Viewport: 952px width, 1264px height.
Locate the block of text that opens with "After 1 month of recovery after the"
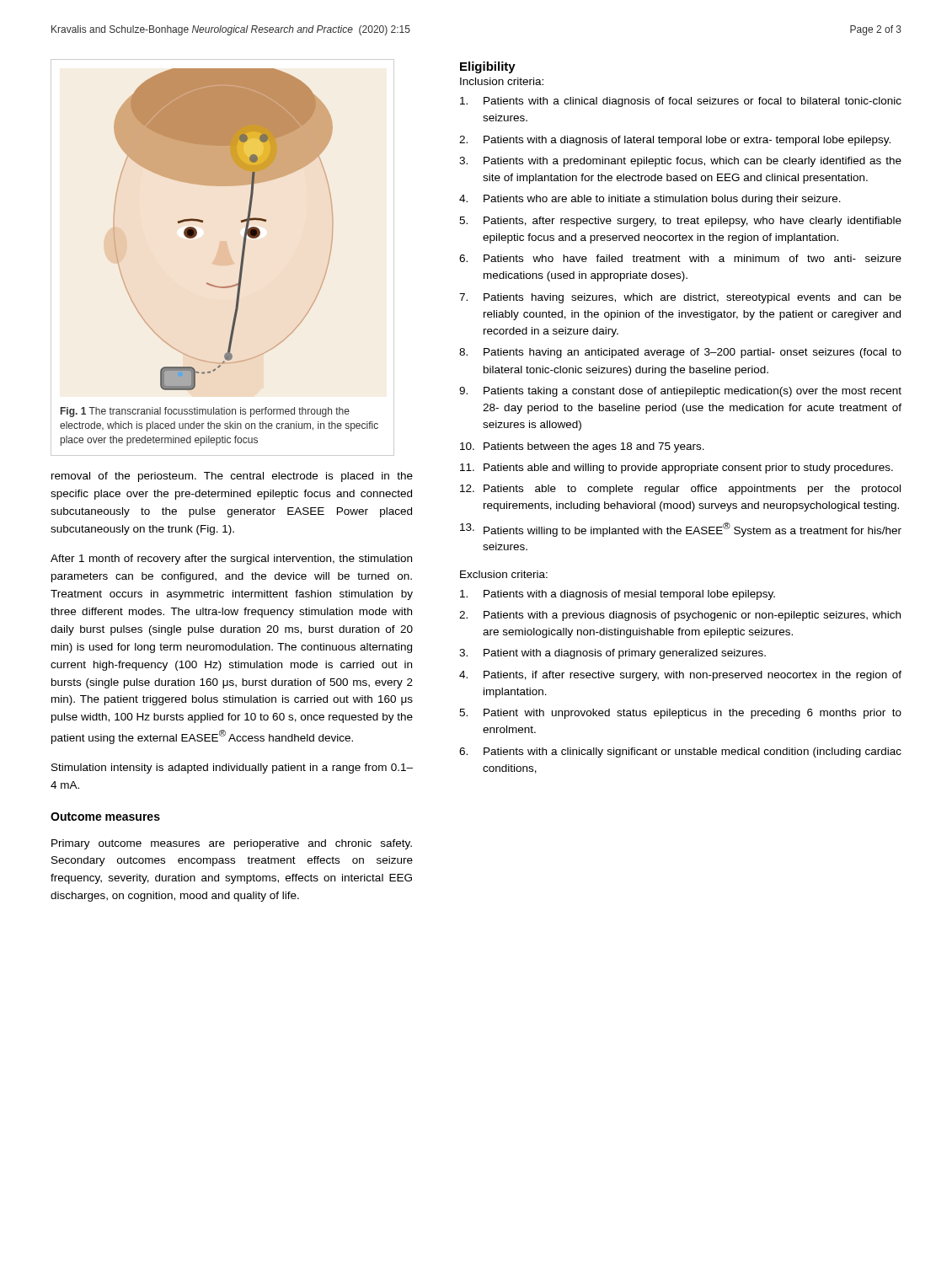232,648
